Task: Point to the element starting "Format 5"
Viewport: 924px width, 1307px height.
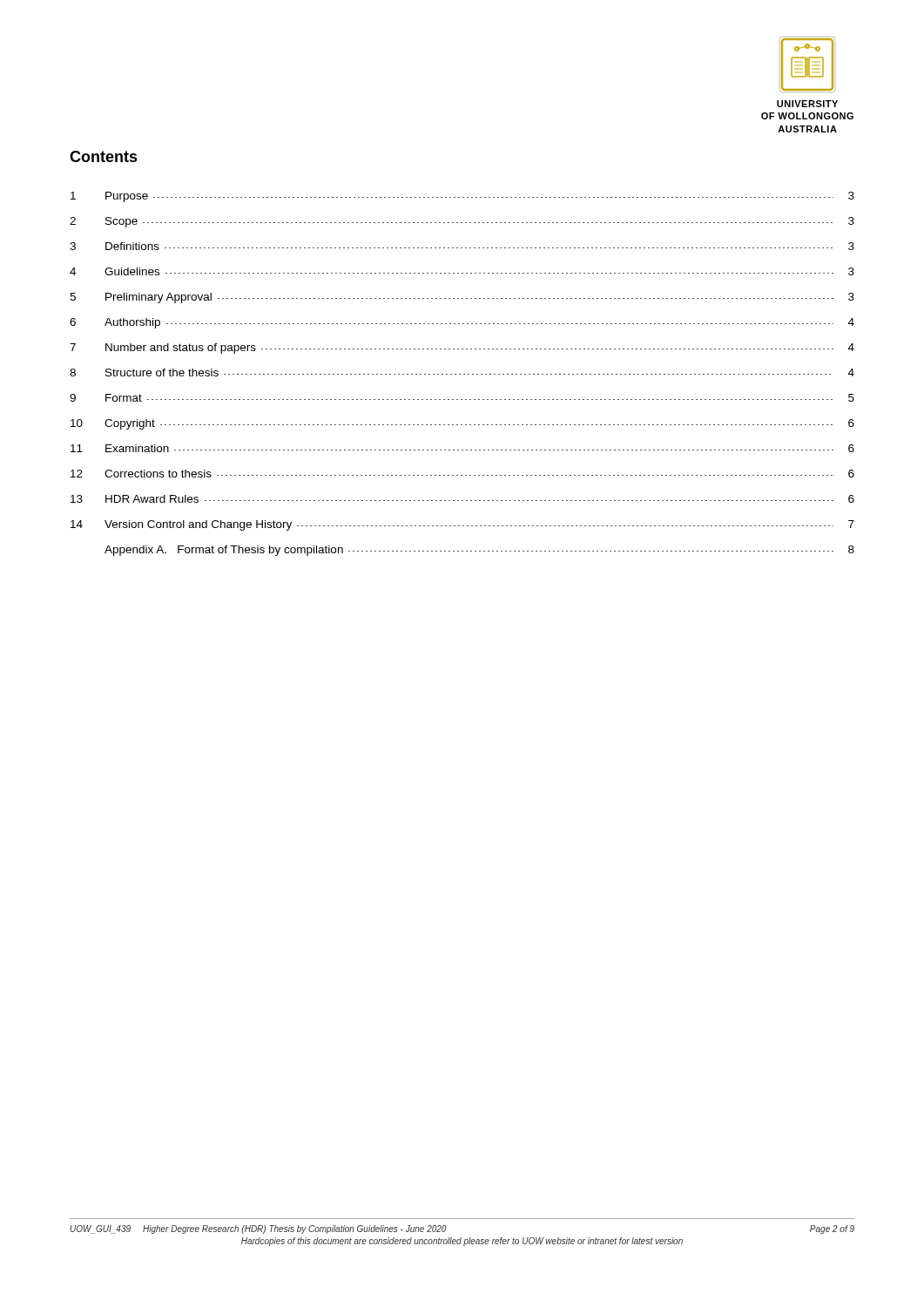Action: 479,397
